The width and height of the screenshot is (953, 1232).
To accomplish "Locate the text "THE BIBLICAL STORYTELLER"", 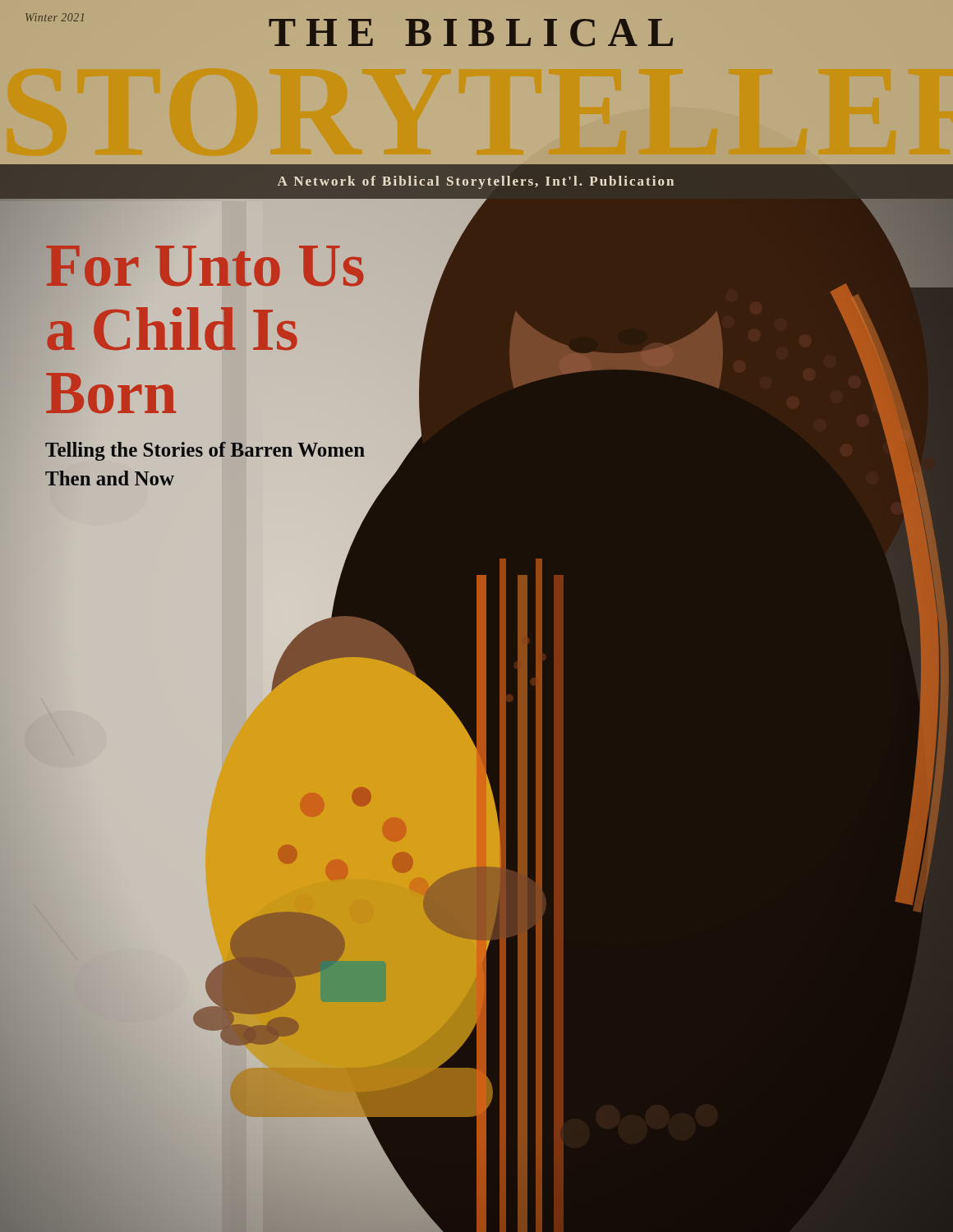I will [349, 30].
